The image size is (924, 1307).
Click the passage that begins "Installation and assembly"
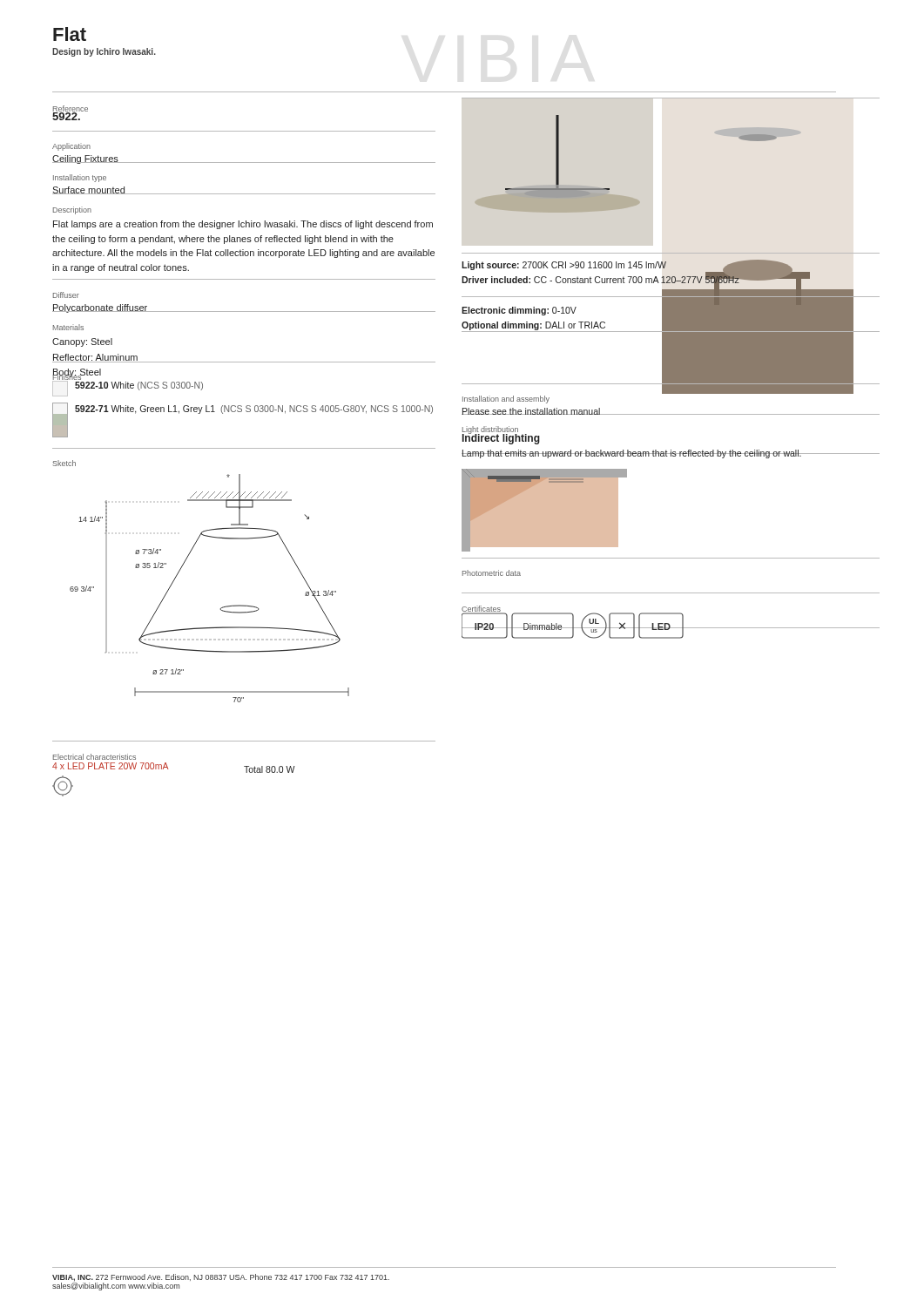[531, 406]
